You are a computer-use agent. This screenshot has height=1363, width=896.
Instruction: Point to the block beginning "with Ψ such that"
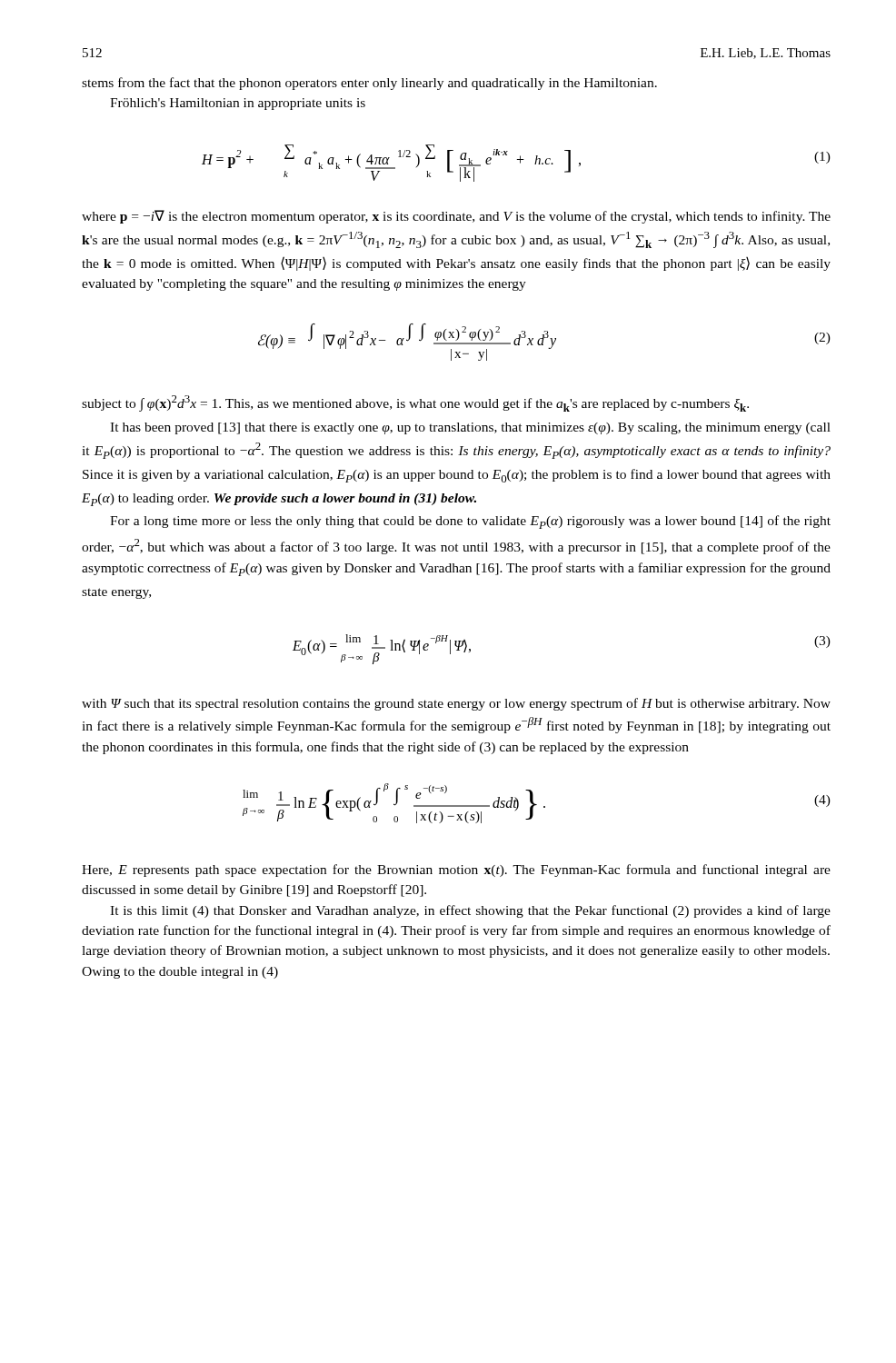pyautogui.click(x=456, y=724)
